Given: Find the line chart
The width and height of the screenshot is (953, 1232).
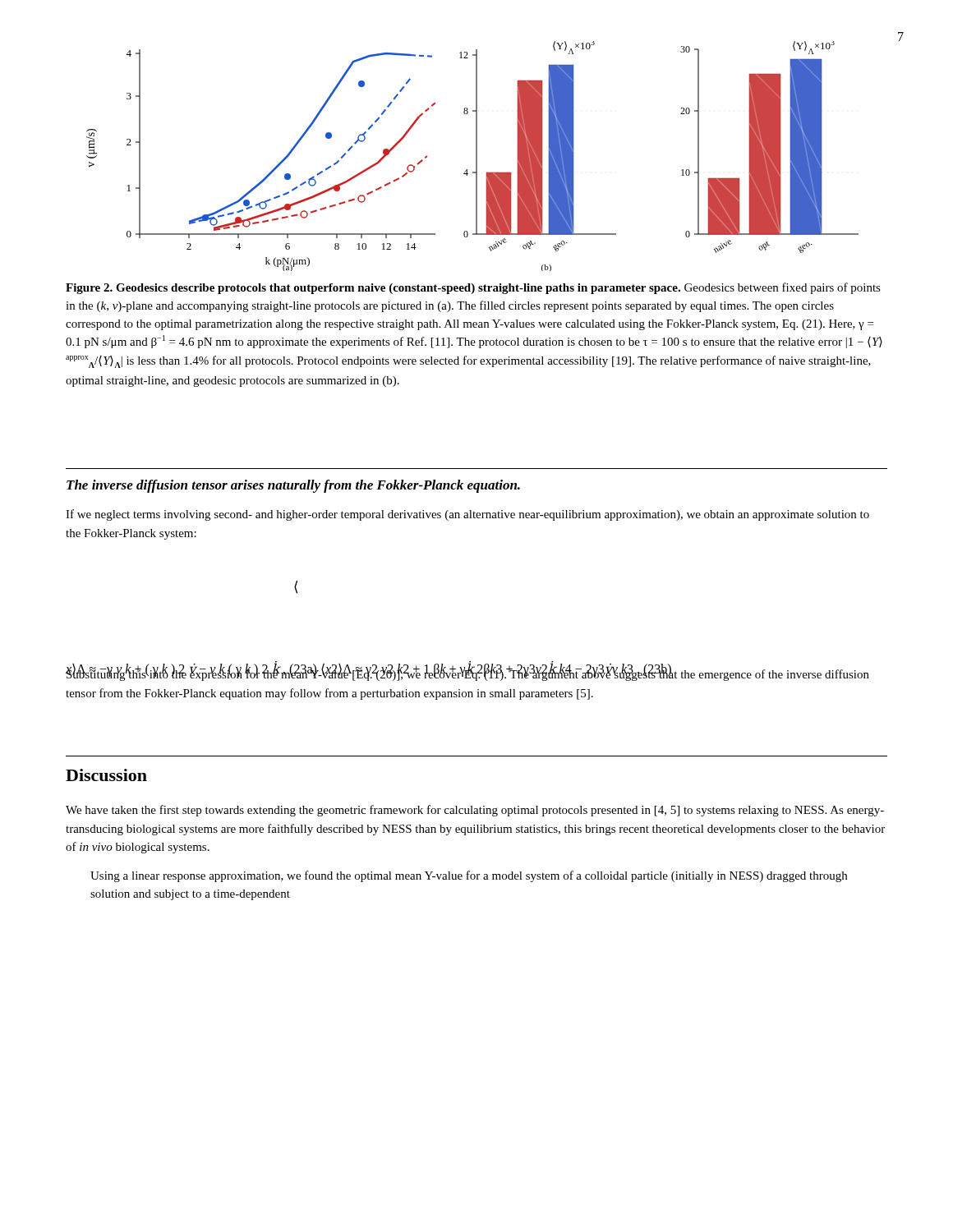Looking at the screenshot, I should [476, 156].
